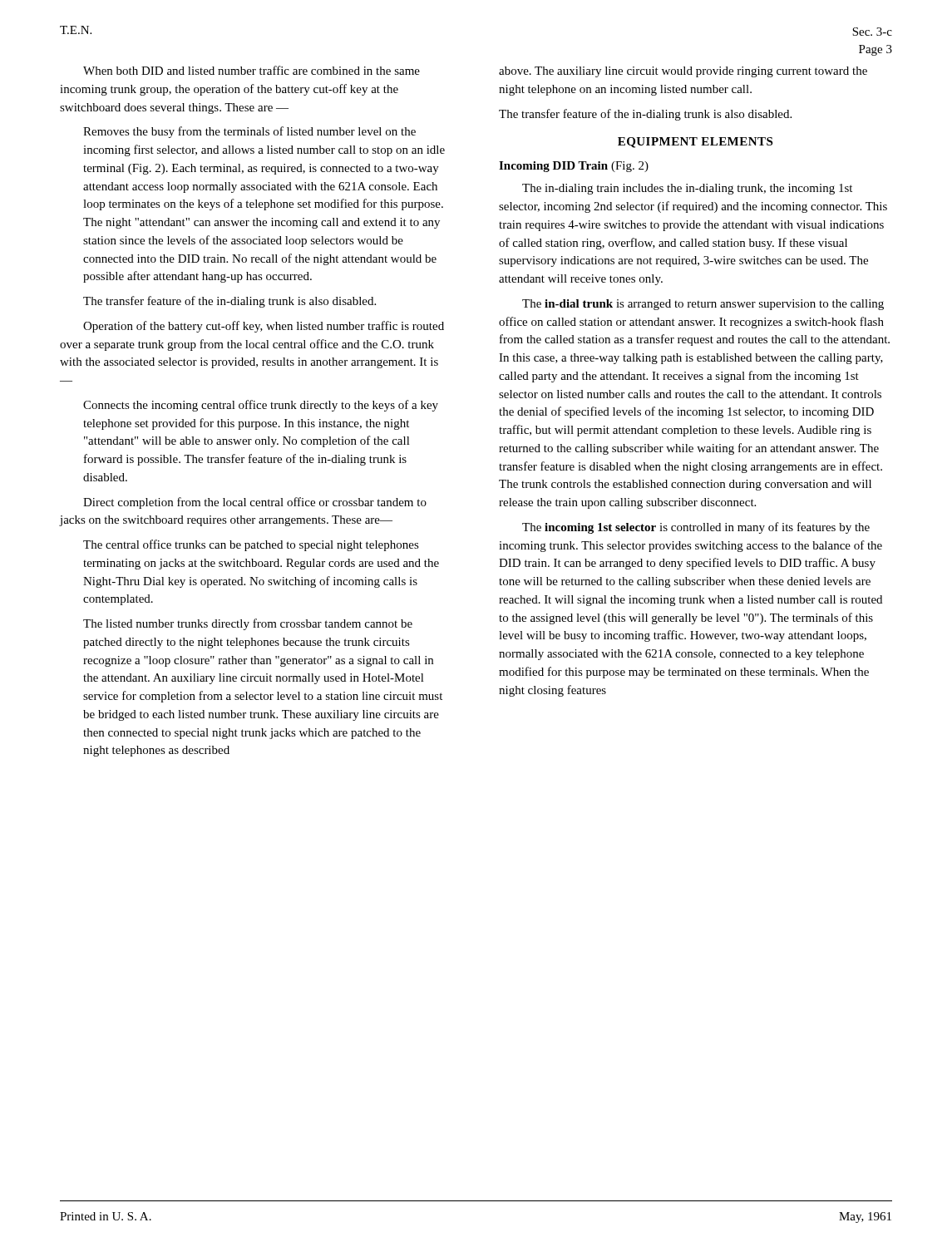952x1247 pixels.
Task: Locate the text block starting "EQUIPMENT ELEMENTS"
Action: [695, 142]
